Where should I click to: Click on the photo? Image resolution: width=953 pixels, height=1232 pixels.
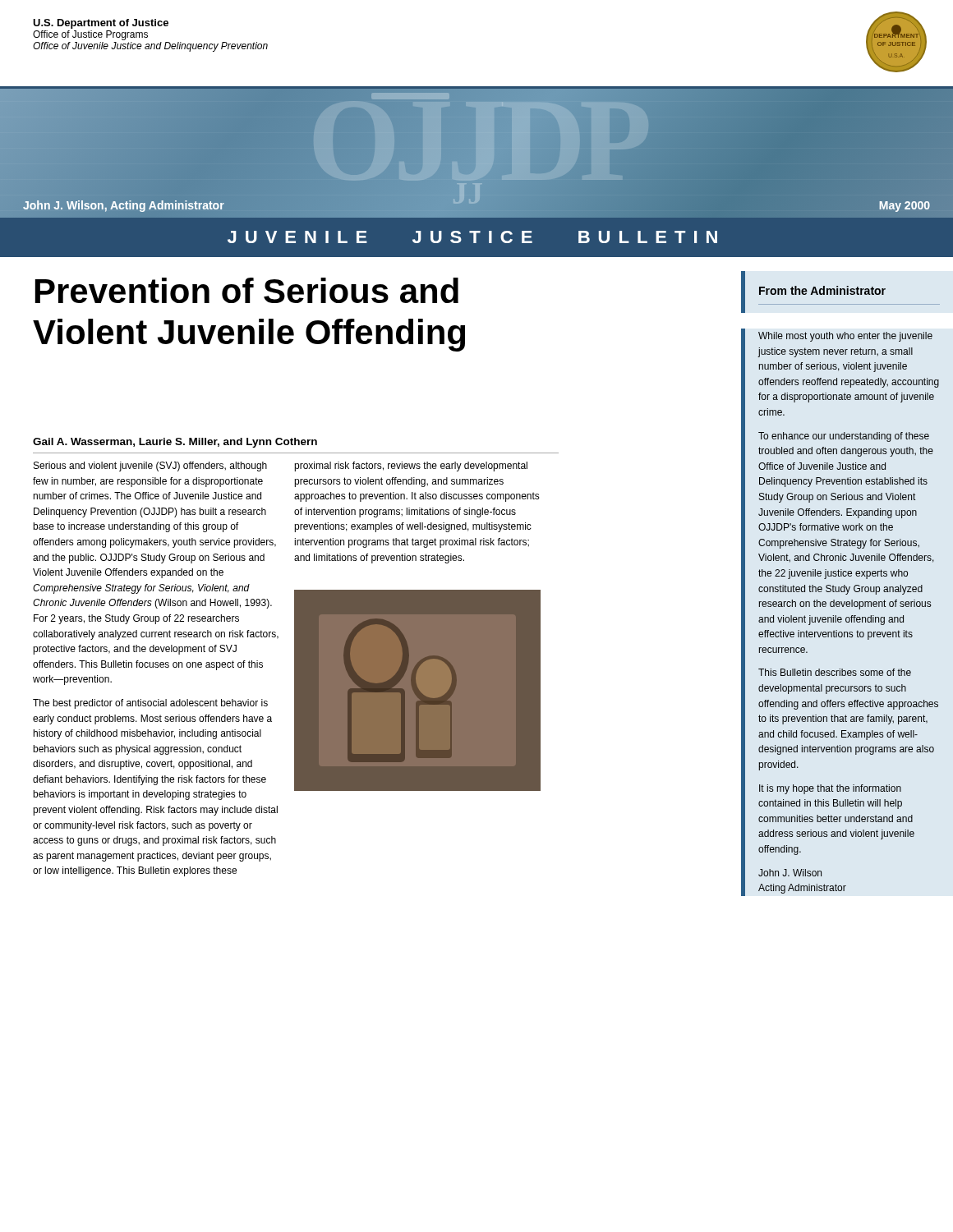click(x=417, y=690)
